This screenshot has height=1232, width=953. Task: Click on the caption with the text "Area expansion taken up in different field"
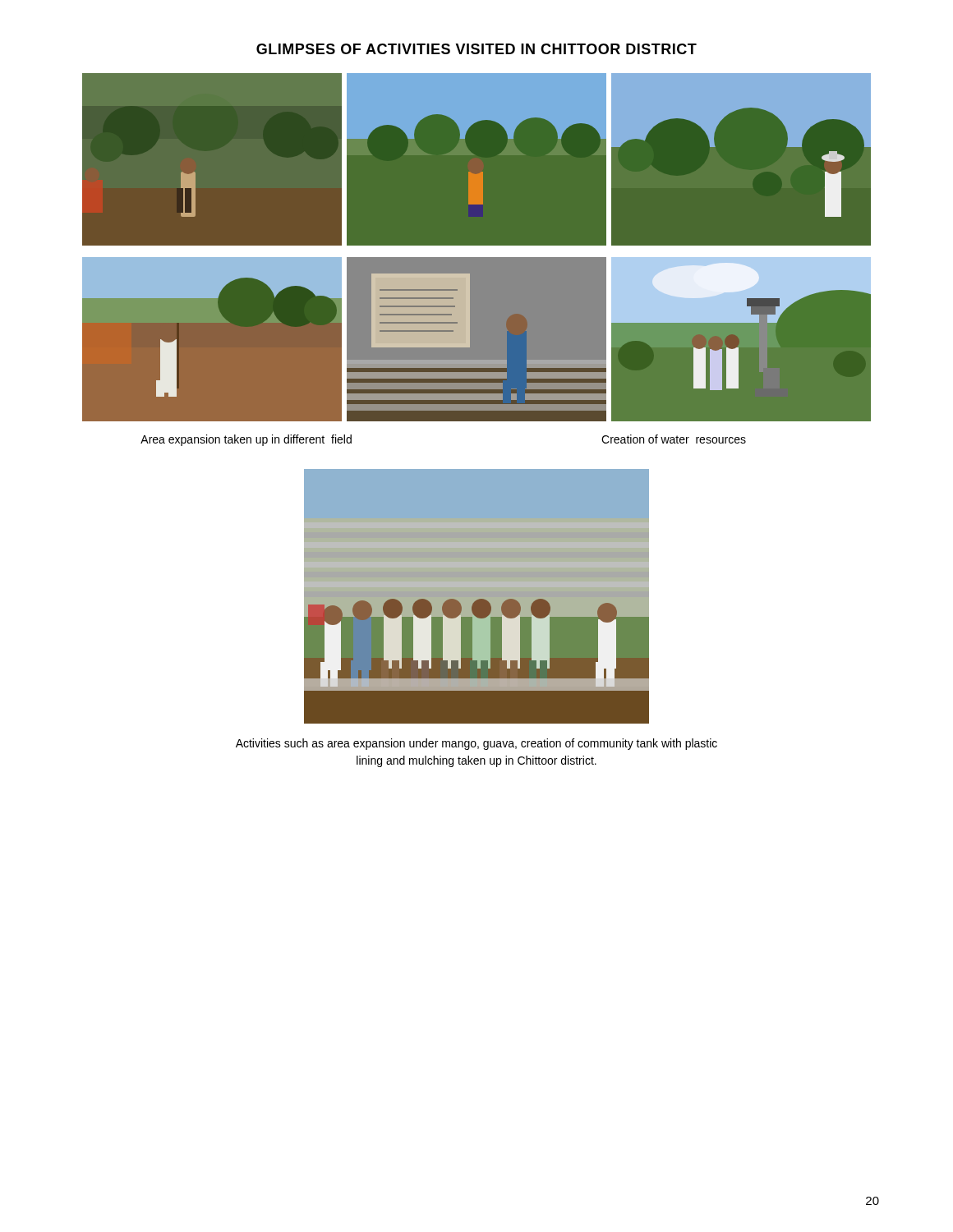pyautogui.click(x=246, y=439)
